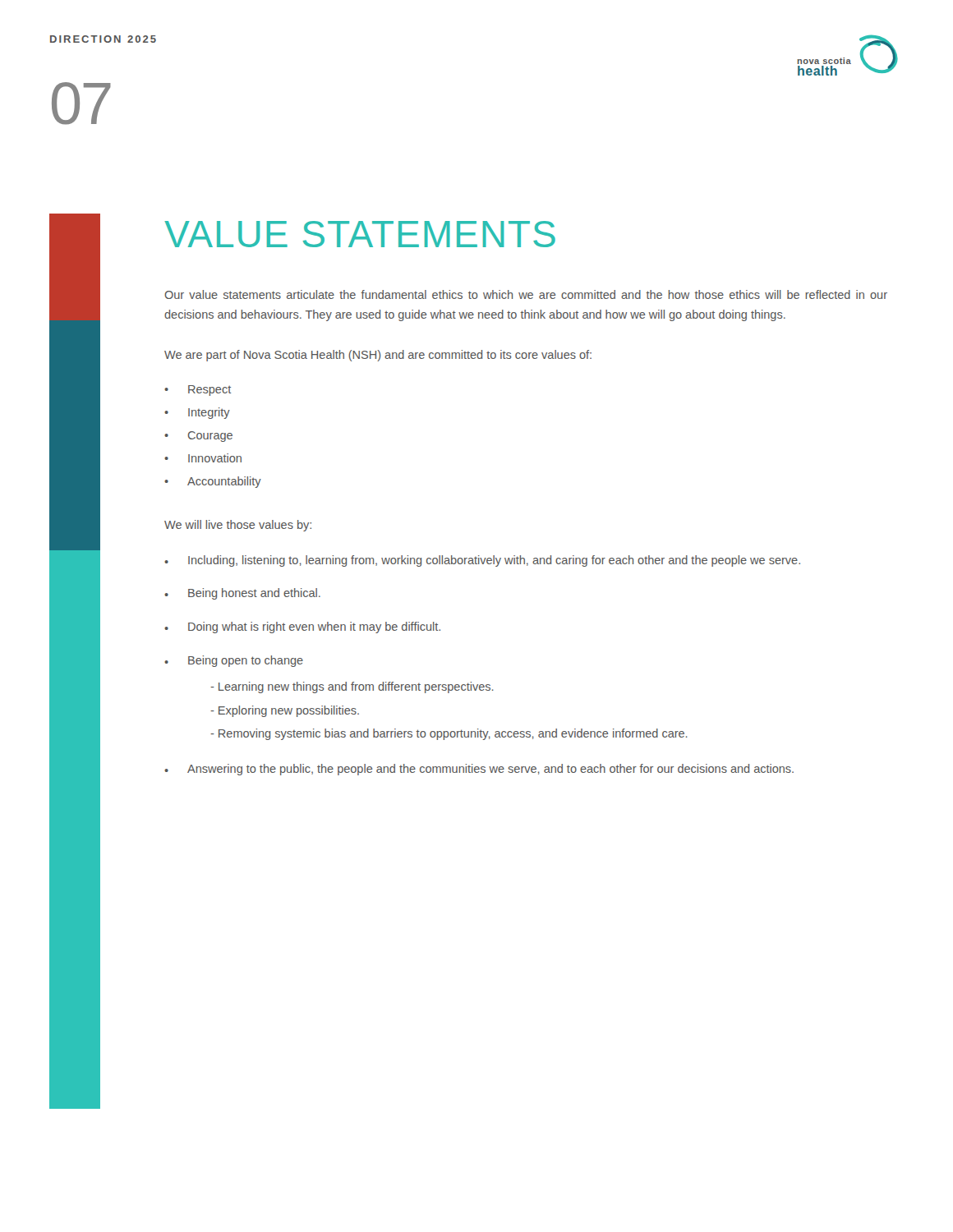Click the passage that begins "Our value statements articulate the"
953x1232 pixels.
pos(526,305)
